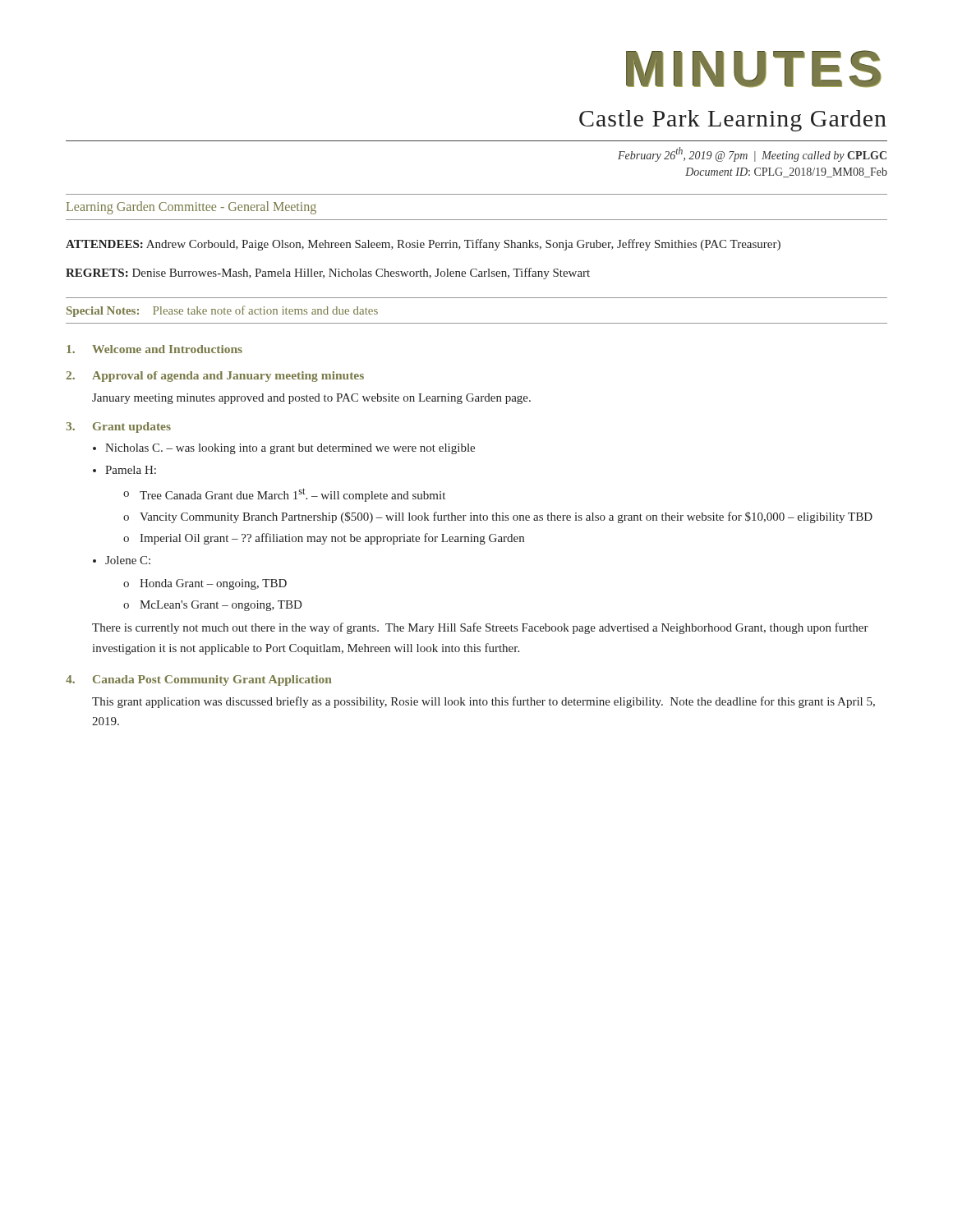Locate the list item containing "Pamela H: Tree Canada Grant due"
This screenshot has height=1232, width=953.
tap(496, 506)
